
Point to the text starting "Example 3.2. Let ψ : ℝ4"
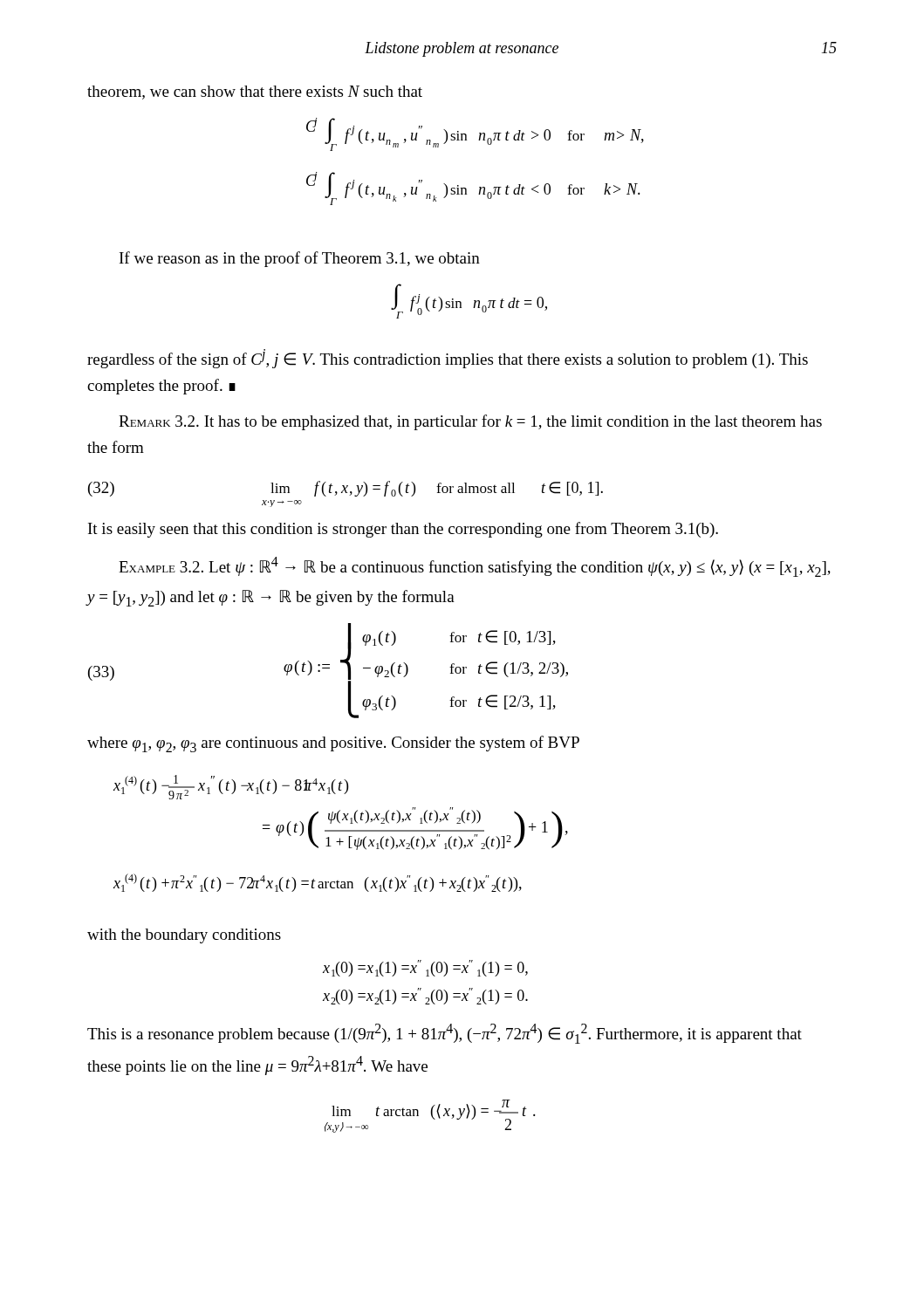pos(459,582)
